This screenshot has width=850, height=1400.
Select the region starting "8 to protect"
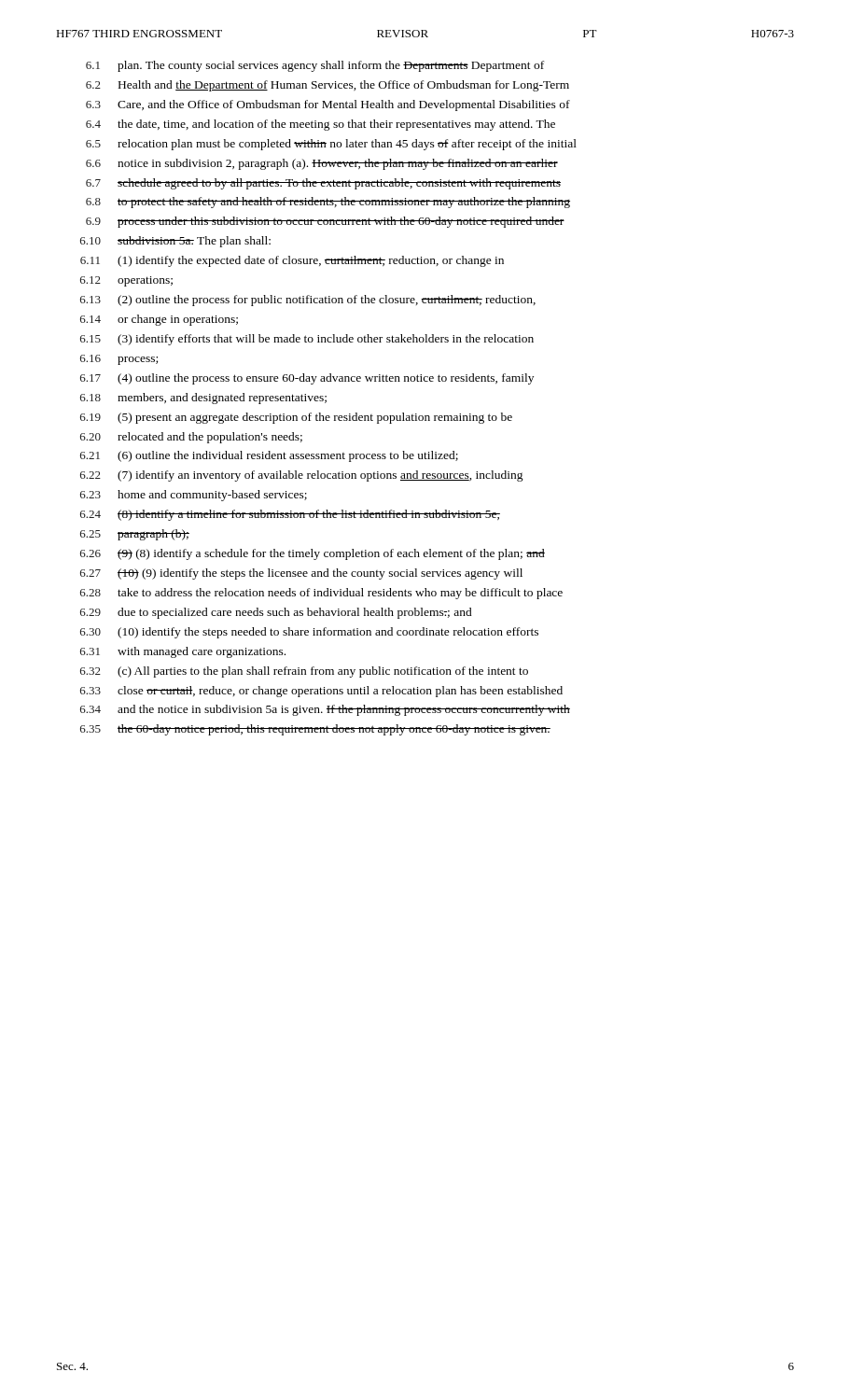click(x=425, y=202)
